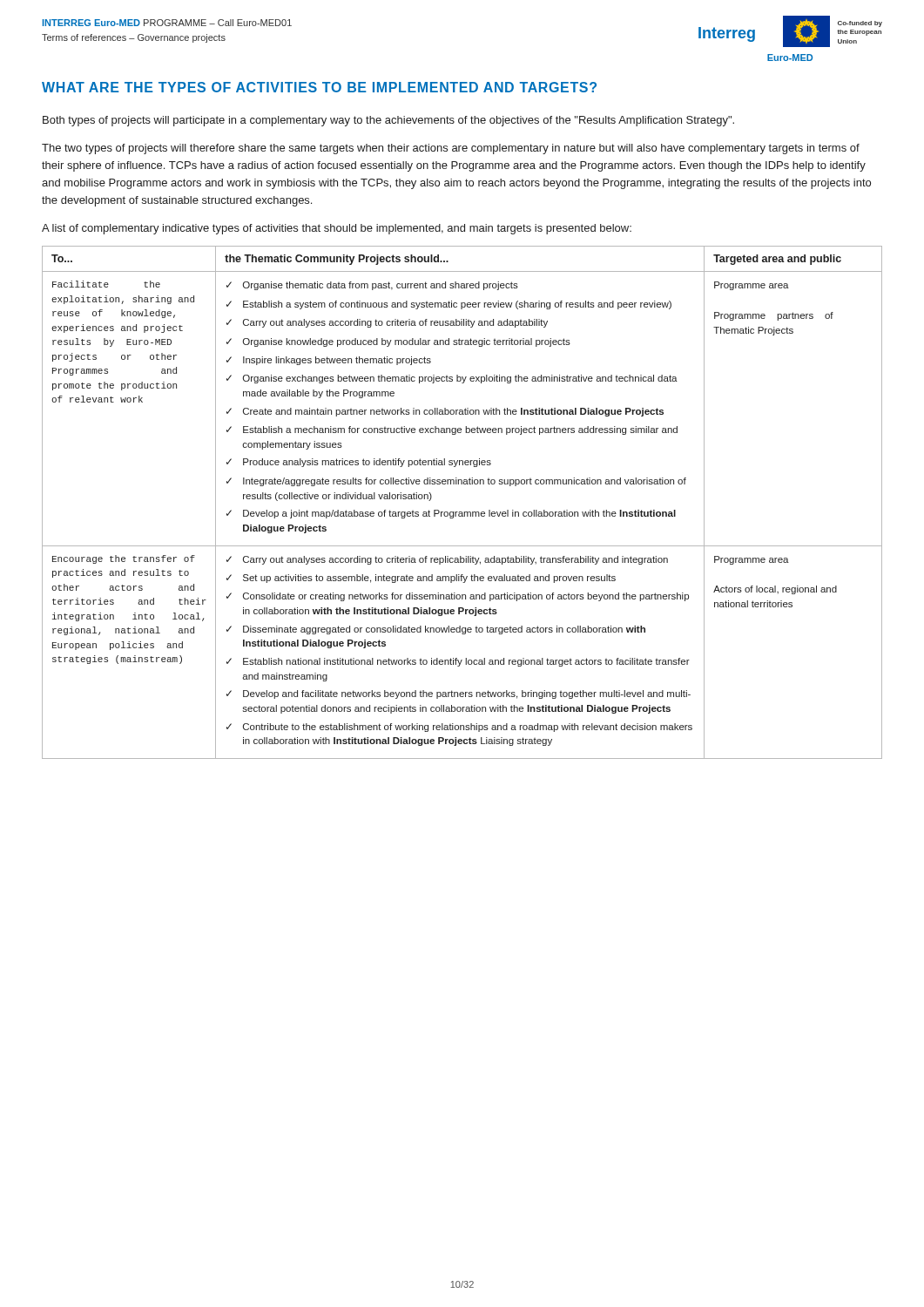Image resolution: width=924 pixels, height=1307 pixels.
Task: Click the passage that begins "Both types of projects will participate in a"
Action: pyautogui.click(x=388, y=119)
